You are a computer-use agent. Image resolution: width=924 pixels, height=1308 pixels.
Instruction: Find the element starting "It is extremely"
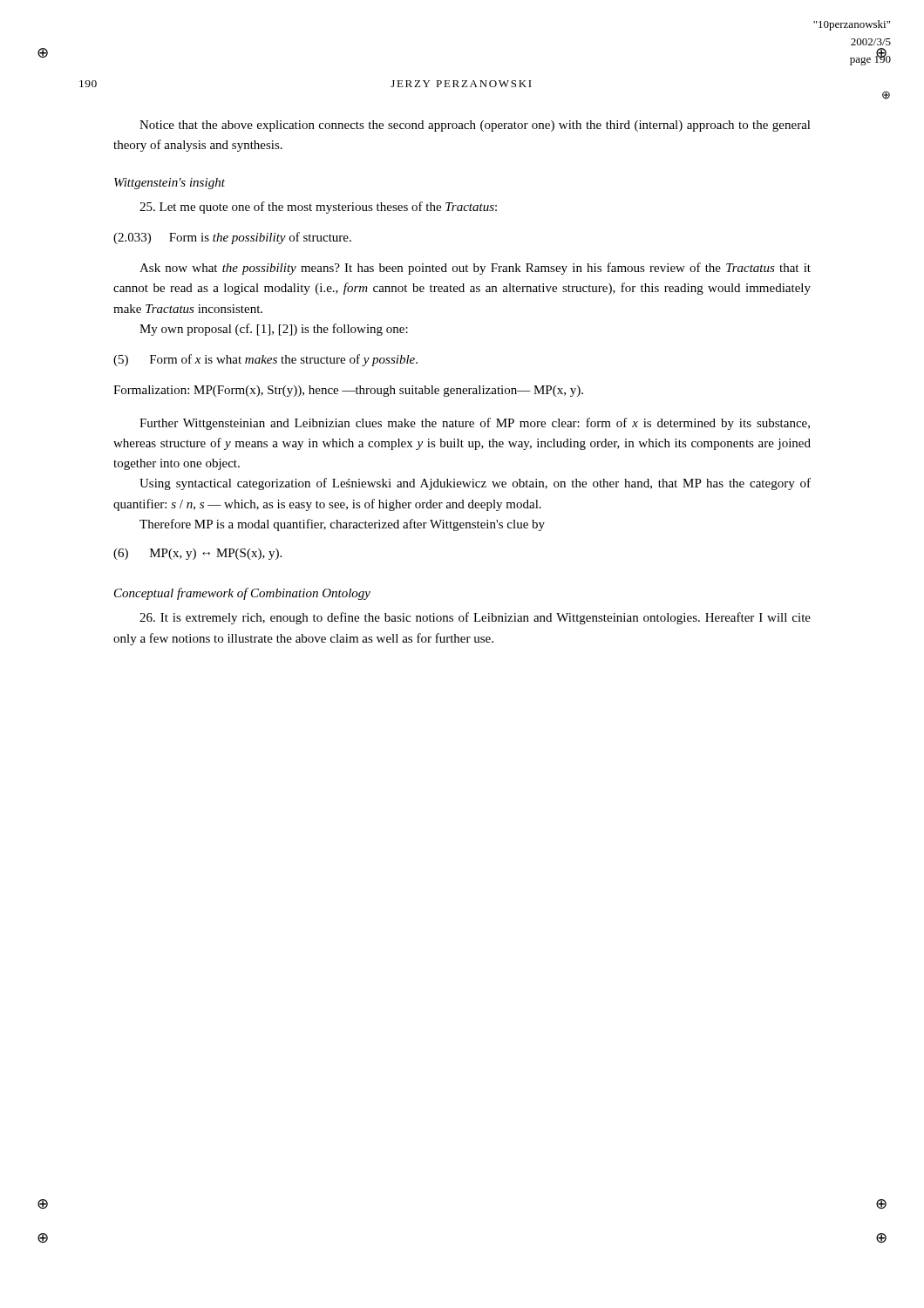click(x=462, y=628)
